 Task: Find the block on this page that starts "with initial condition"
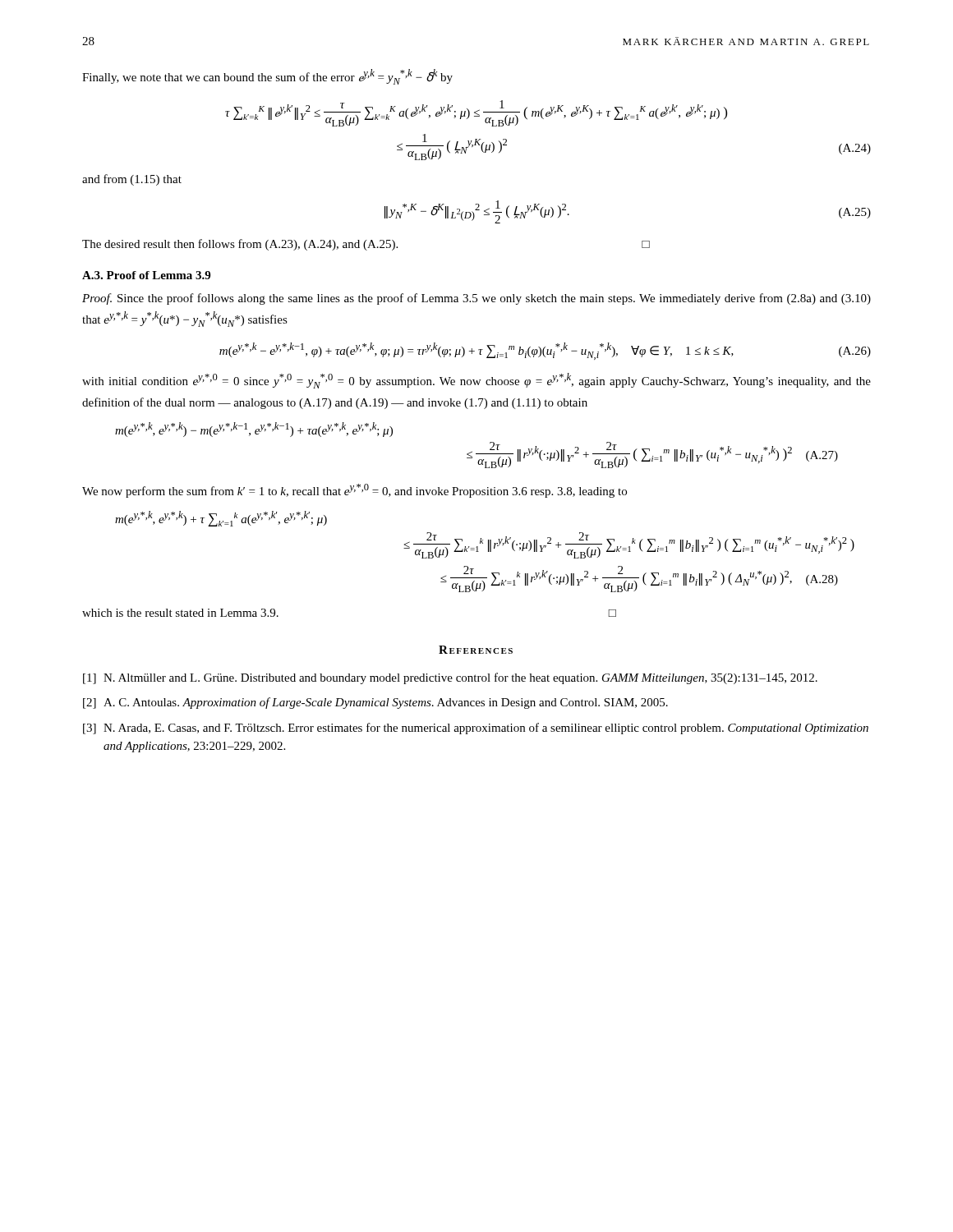pos(476,391)
